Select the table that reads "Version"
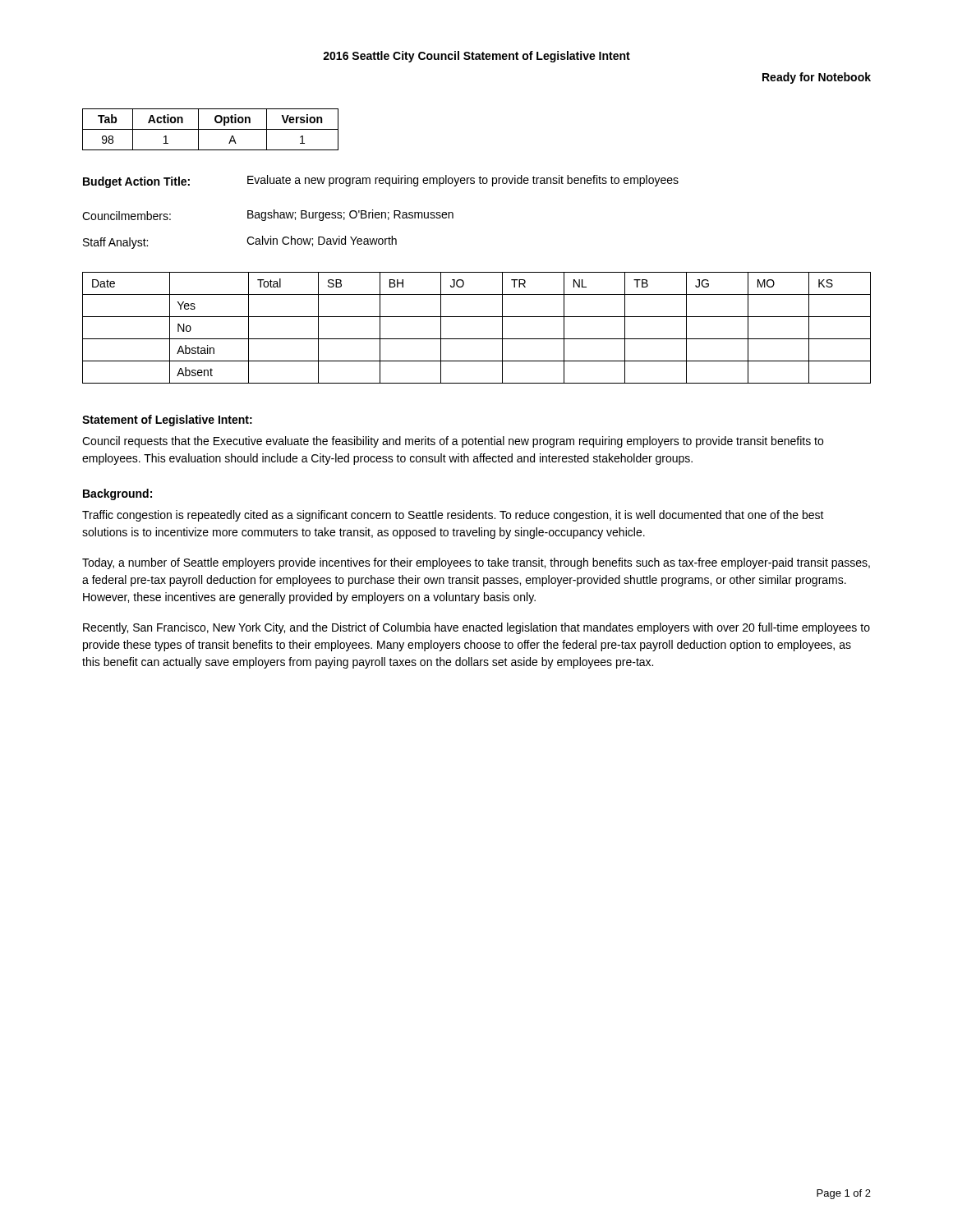953x1232 pixels. point(476,129)
